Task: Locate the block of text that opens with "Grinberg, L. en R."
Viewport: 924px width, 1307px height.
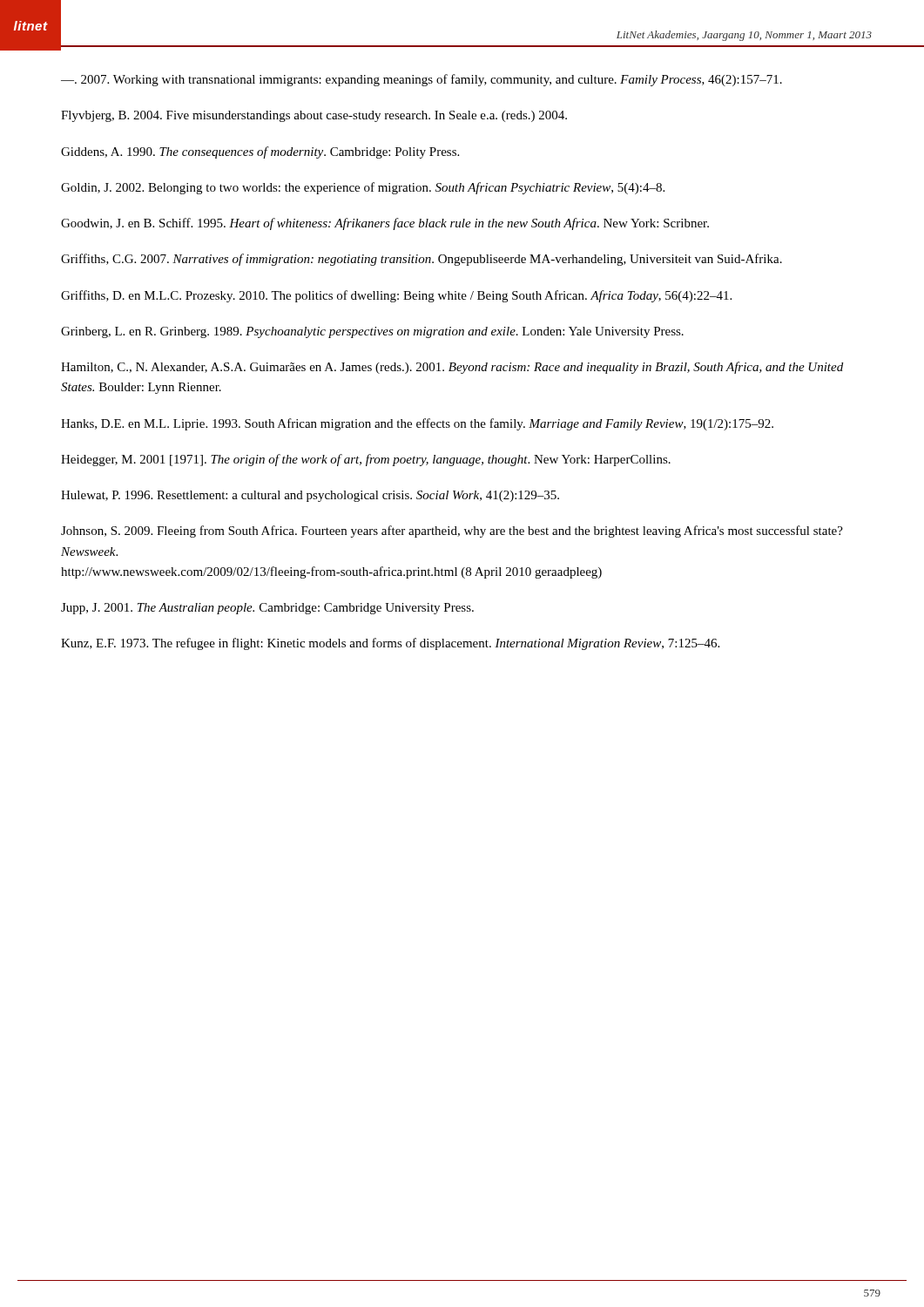Action: 373,331
